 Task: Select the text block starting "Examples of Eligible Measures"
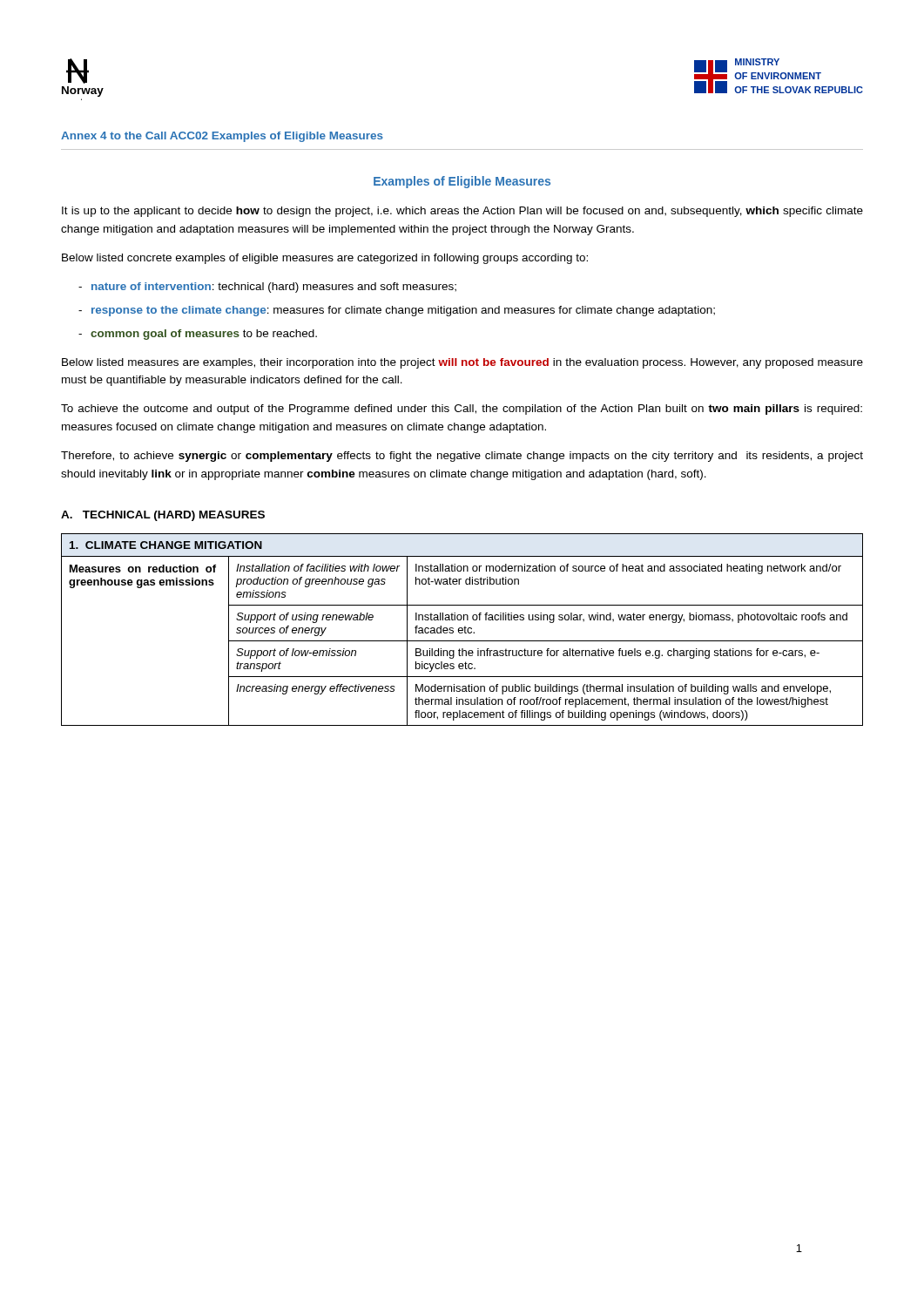click(x=462, y=181)
